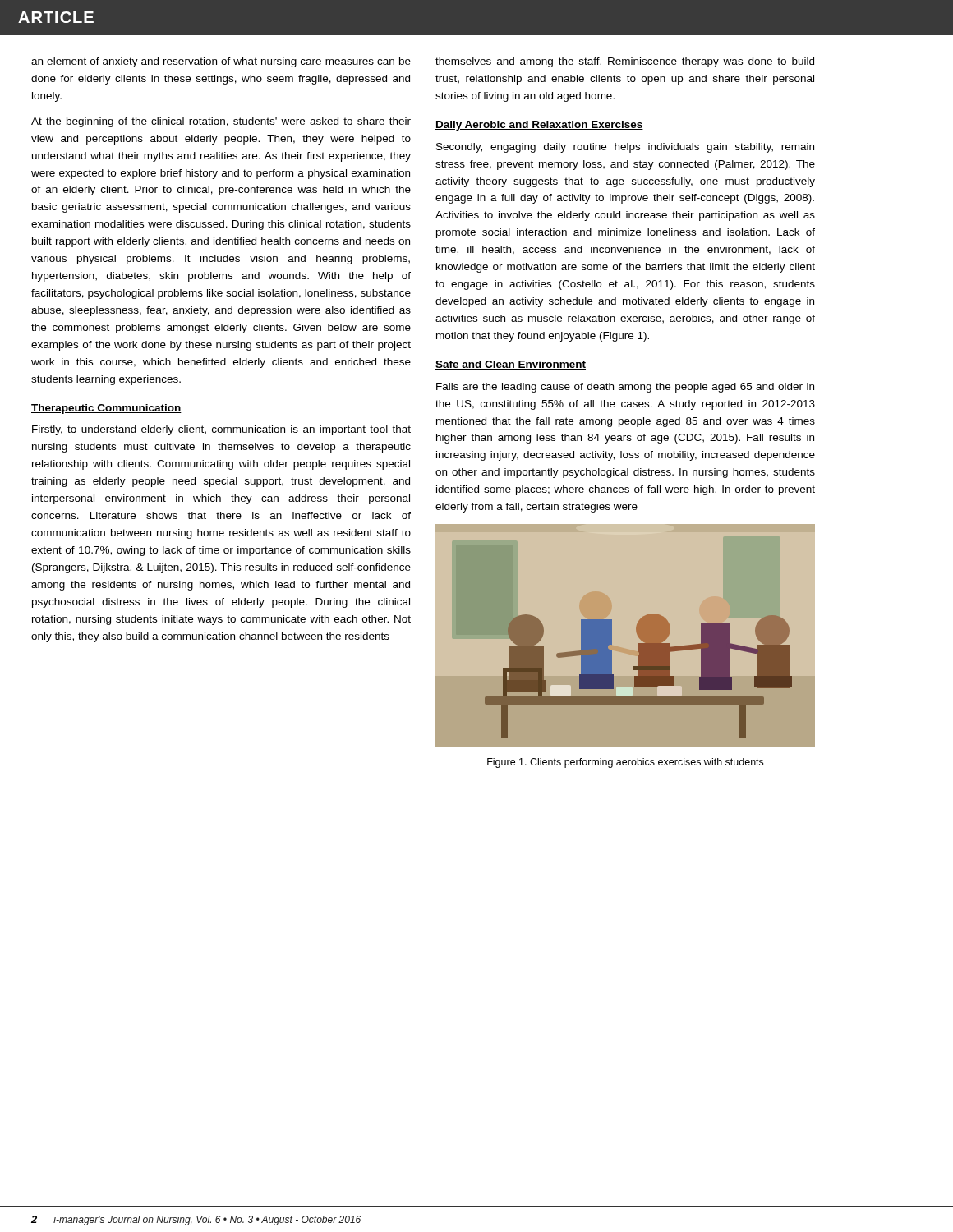Image resolution: width=953 pixels, height=1232 pixels.
Task: Locate the section header with the text "Daily Aerobic and Relaxation Exercises"
Action: (625, 125)
